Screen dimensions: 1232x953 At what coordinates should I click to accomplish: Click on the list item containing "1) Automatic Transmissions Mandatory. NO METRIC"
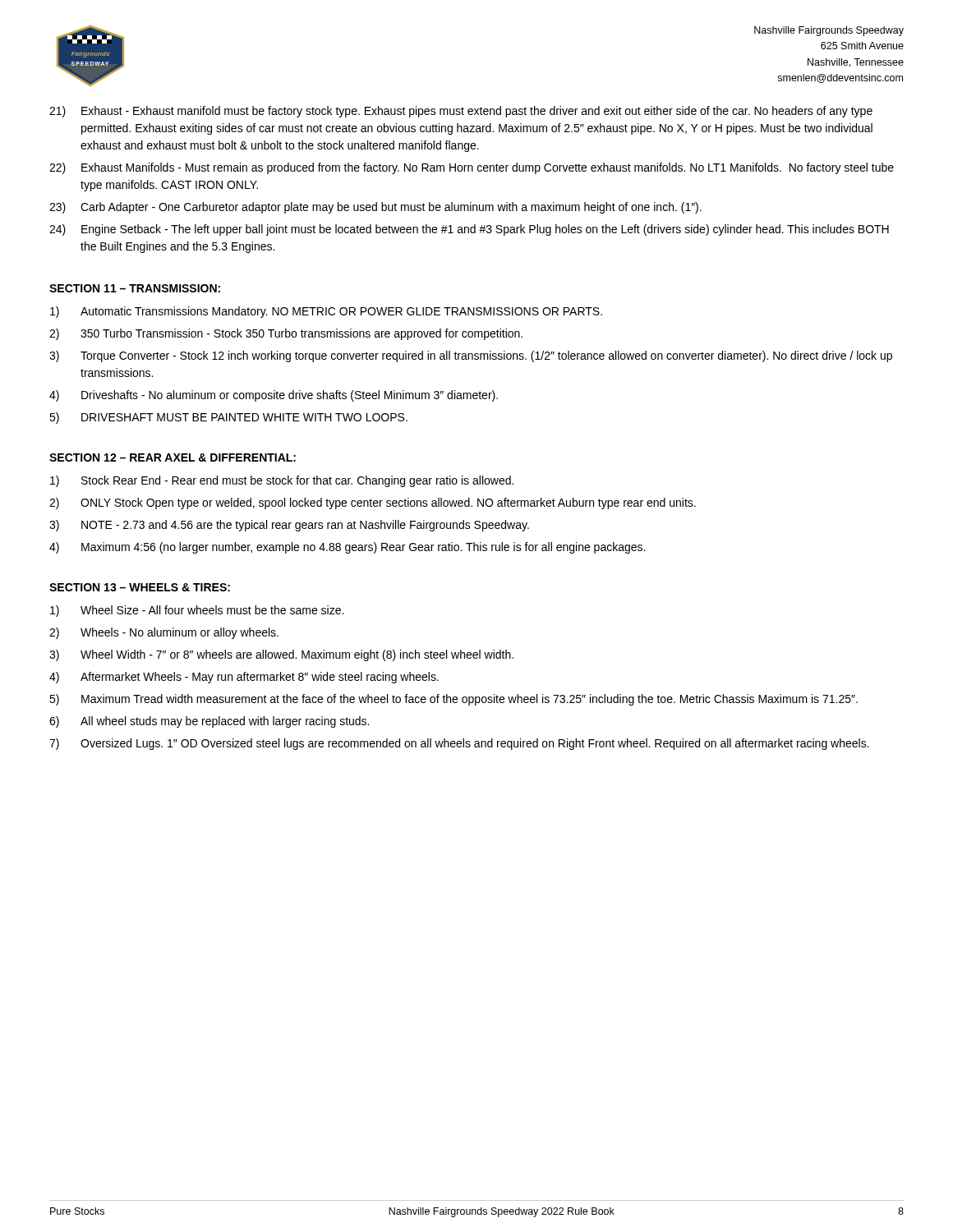(x=476, y=312)
